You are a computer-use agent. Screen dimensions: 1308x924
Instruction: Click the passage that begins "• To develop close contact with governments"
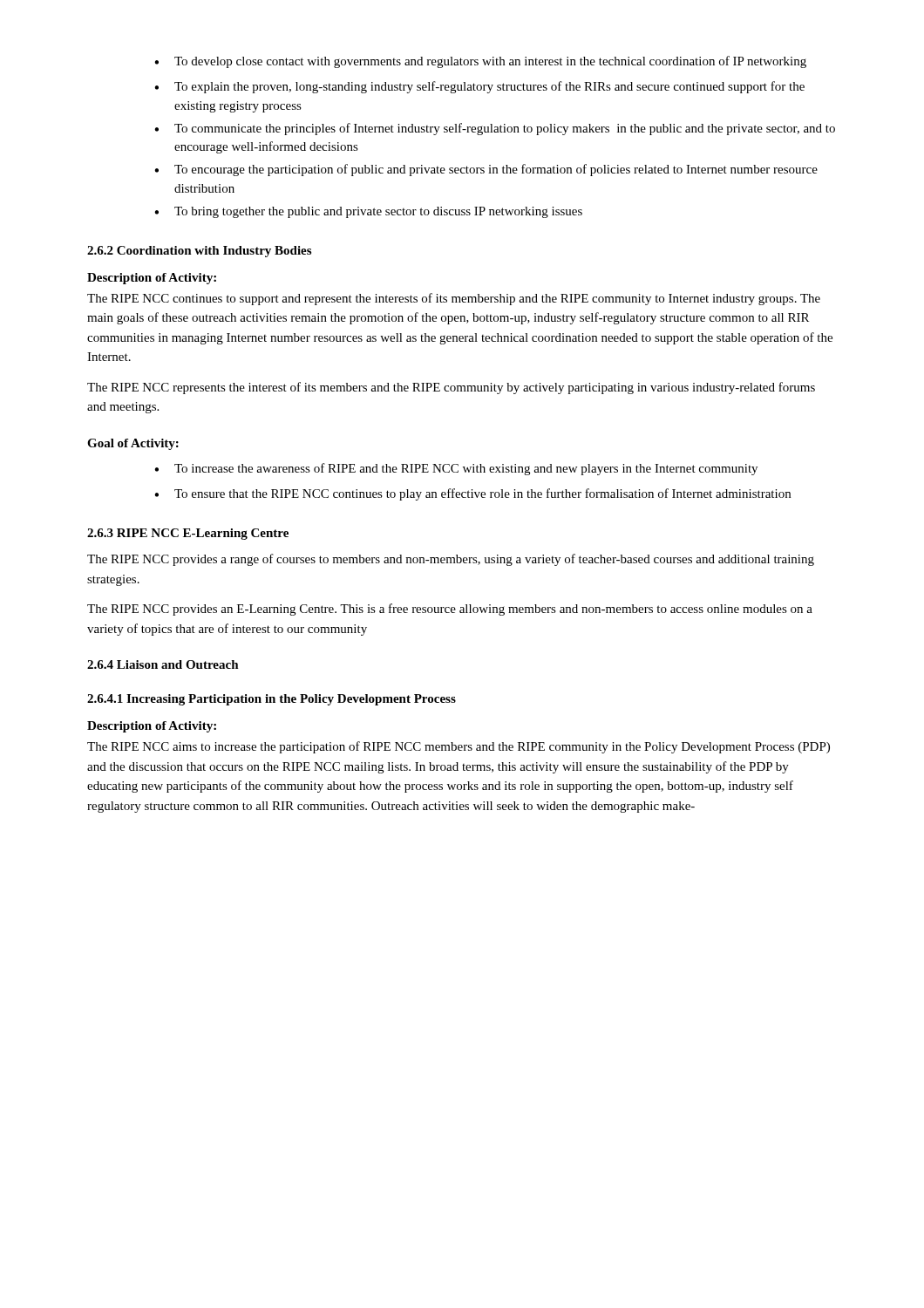tap(488, 63)
